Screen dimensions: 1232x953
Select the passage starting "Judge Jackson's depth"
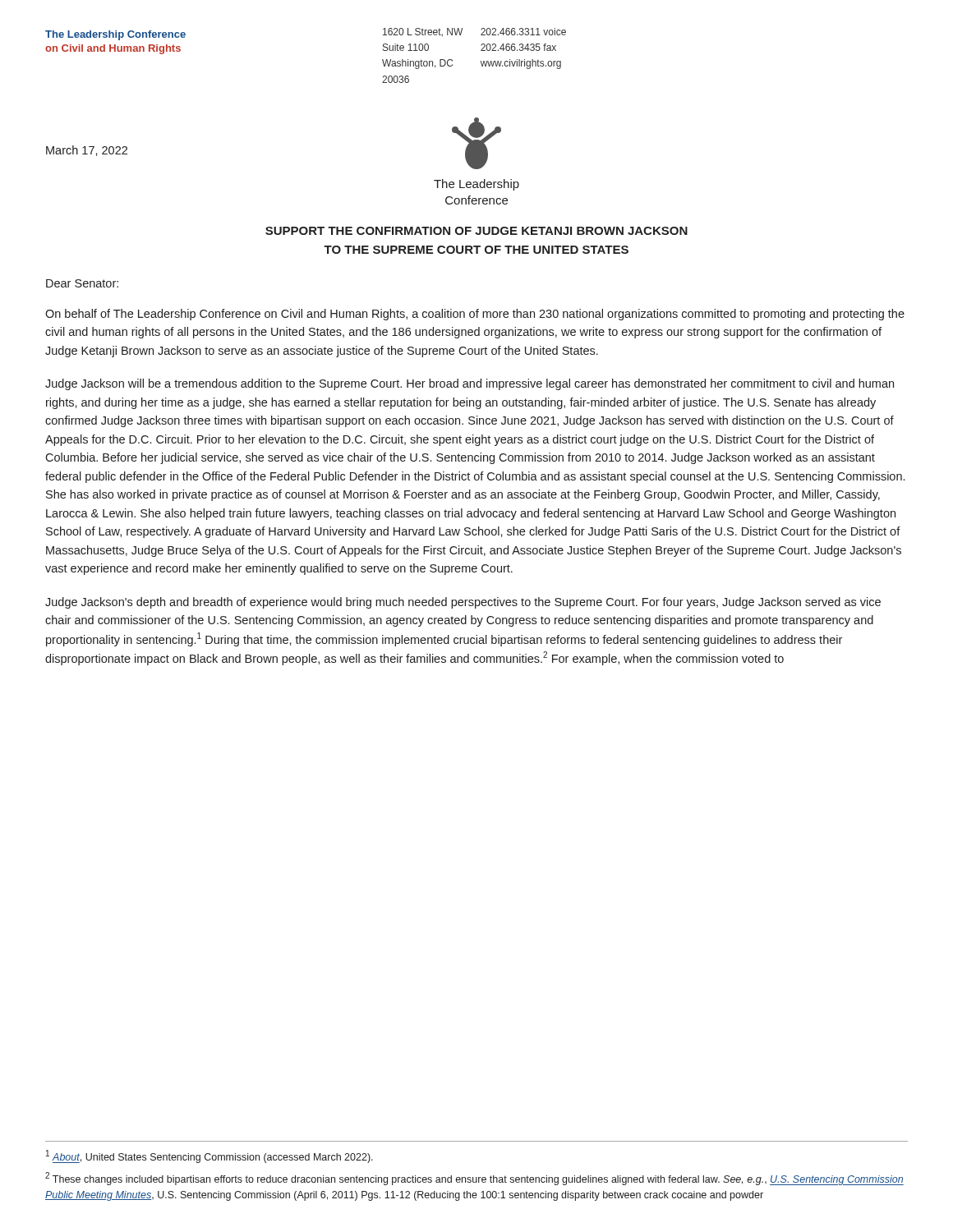pyautogui.click(x=463, y=630)
